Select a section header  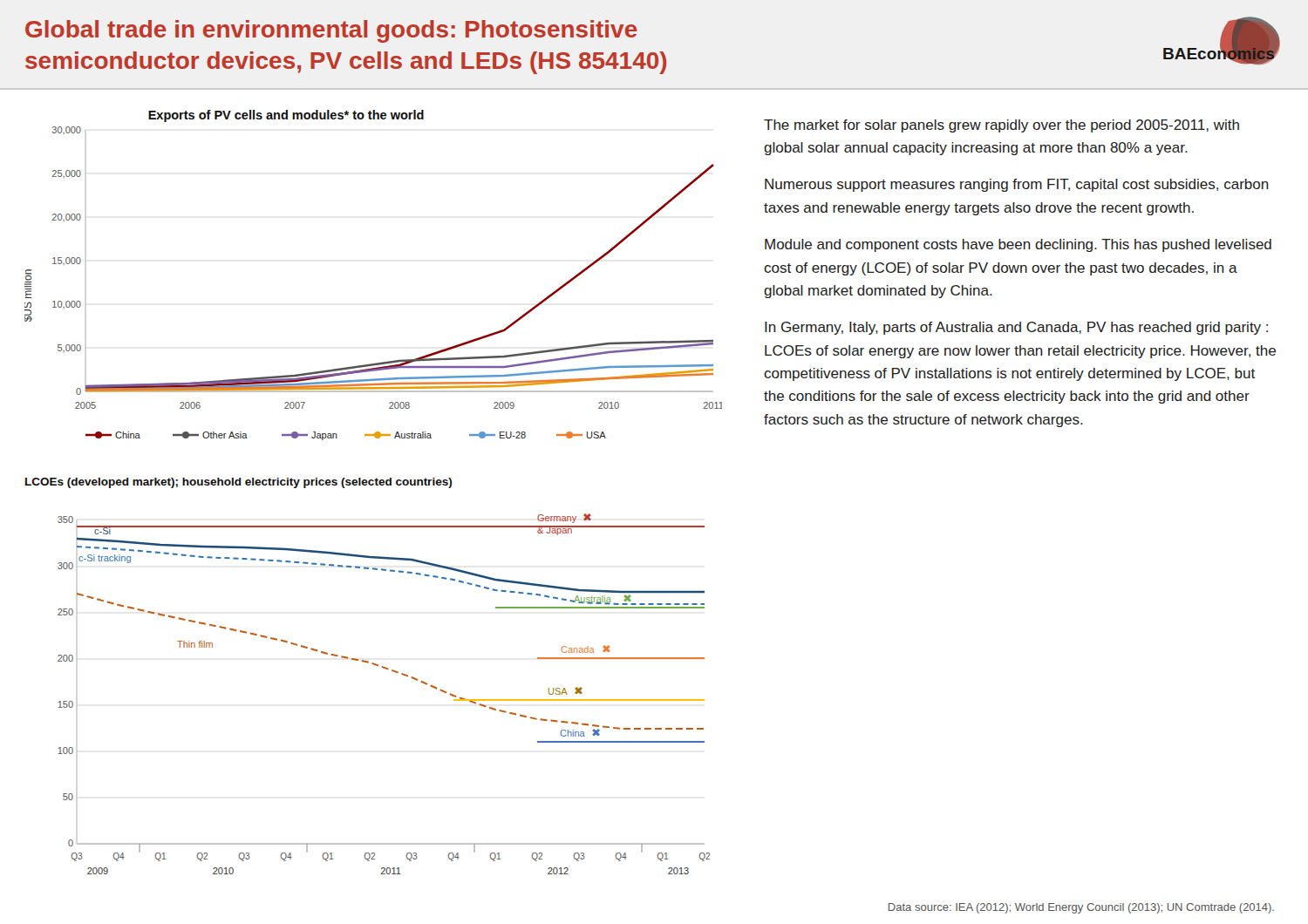[238, 481]
